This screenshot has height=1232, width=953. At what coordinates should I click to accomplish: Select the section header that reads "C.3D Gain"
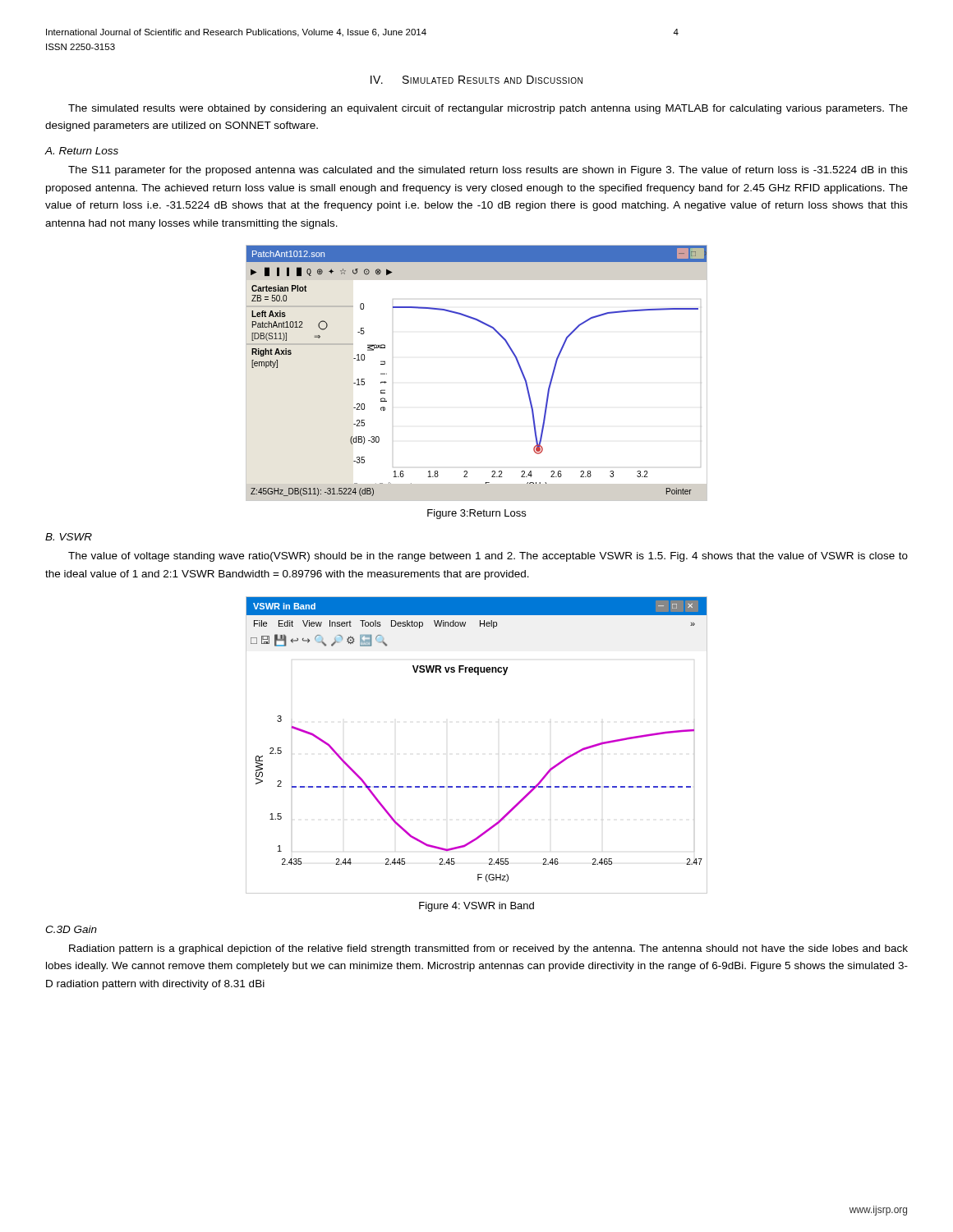(x=71, y=929)
